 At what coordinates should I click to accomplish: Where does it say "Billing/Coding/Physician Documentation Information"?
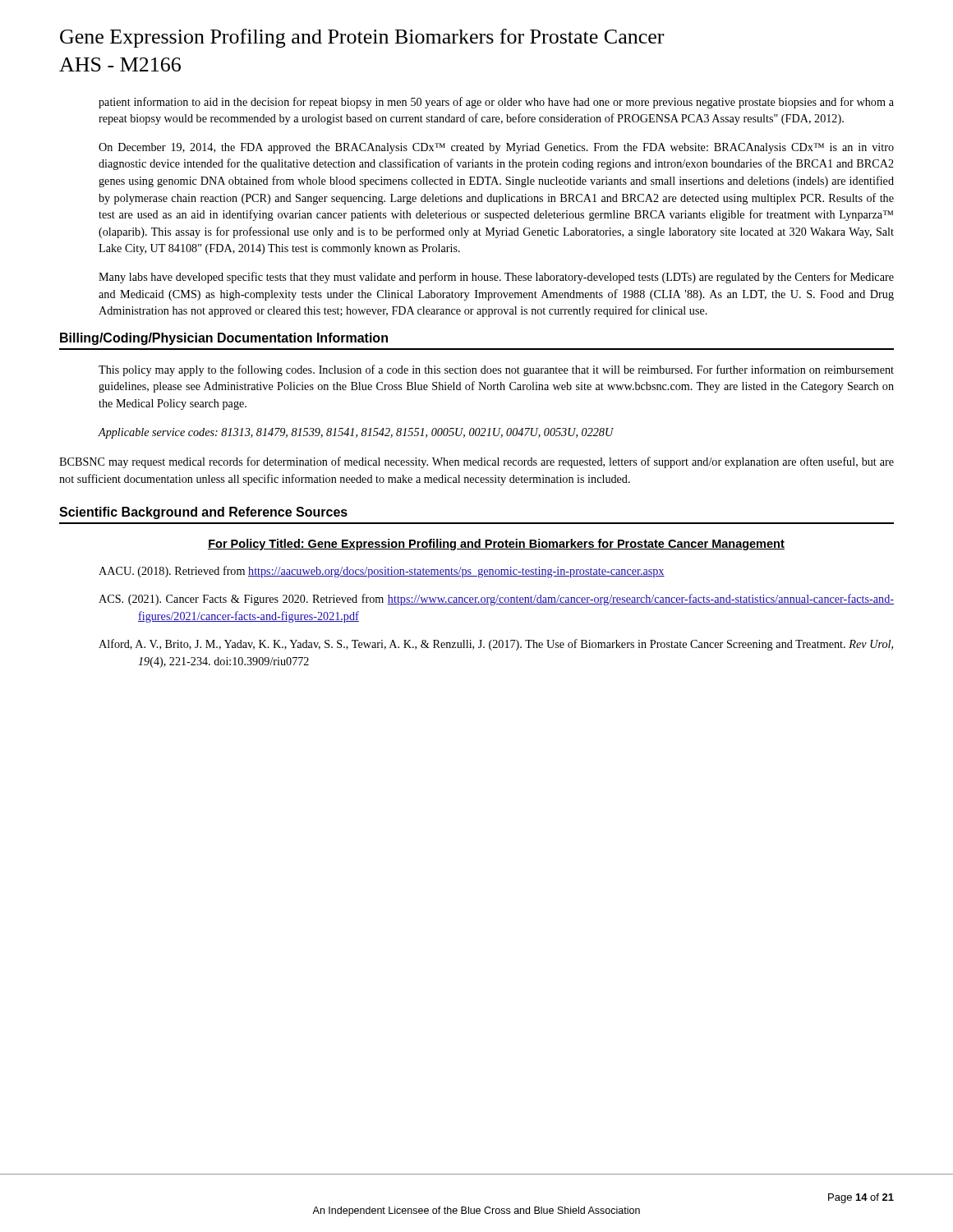476,338
